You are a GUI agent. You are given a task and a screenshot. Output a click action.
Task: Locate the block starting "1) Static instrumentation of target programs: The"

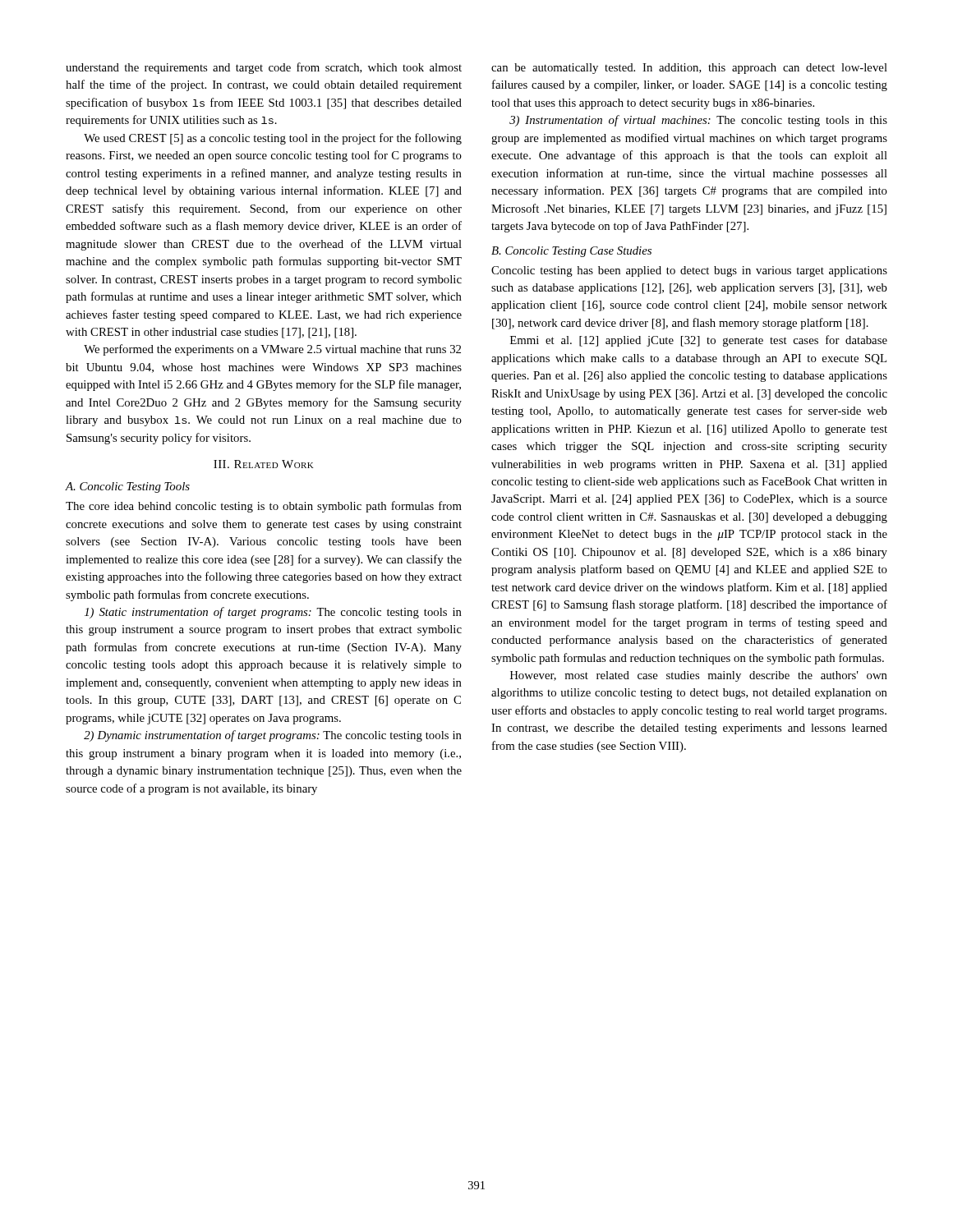(264, 665)
